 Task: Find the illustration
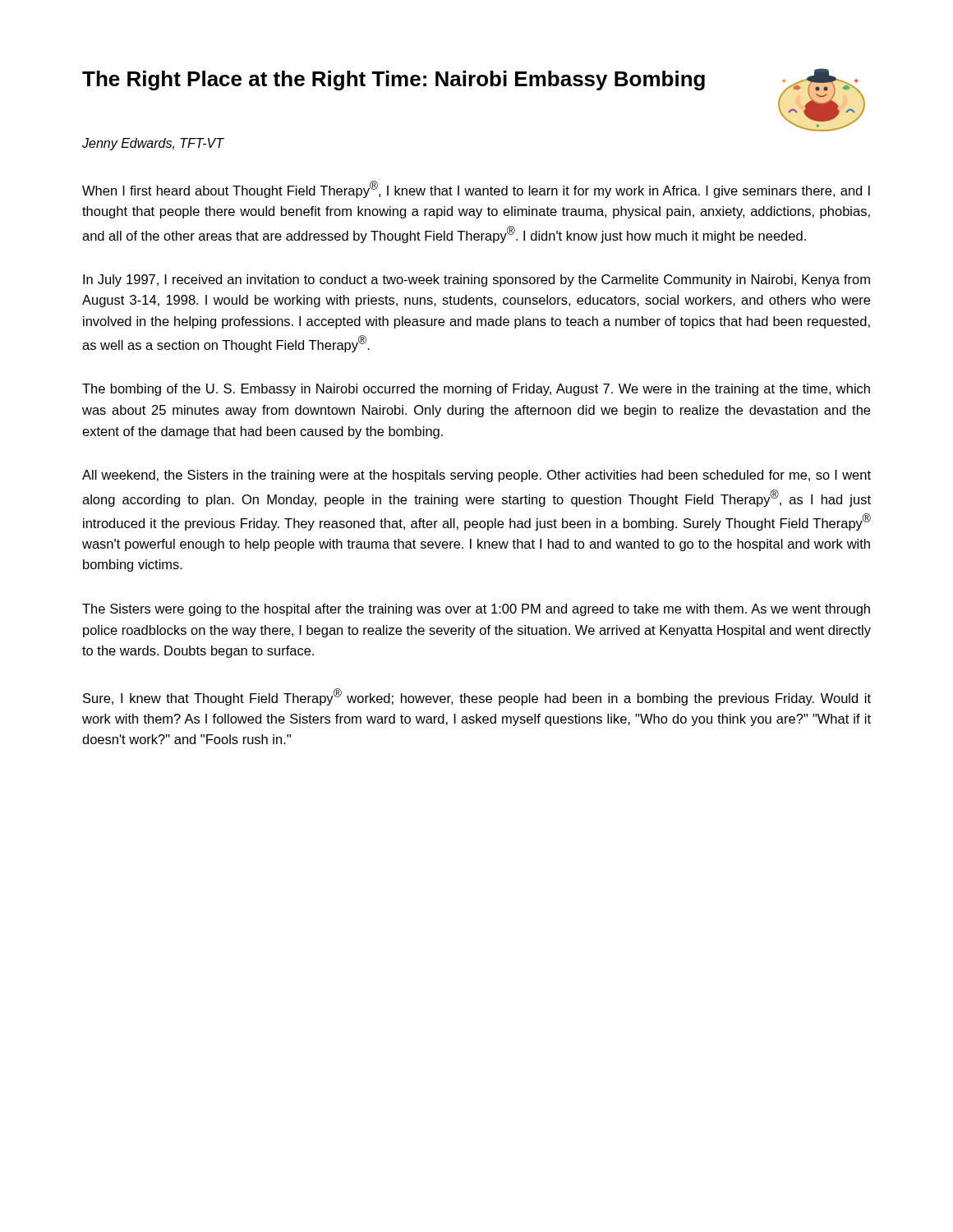(x=822, y=100)
